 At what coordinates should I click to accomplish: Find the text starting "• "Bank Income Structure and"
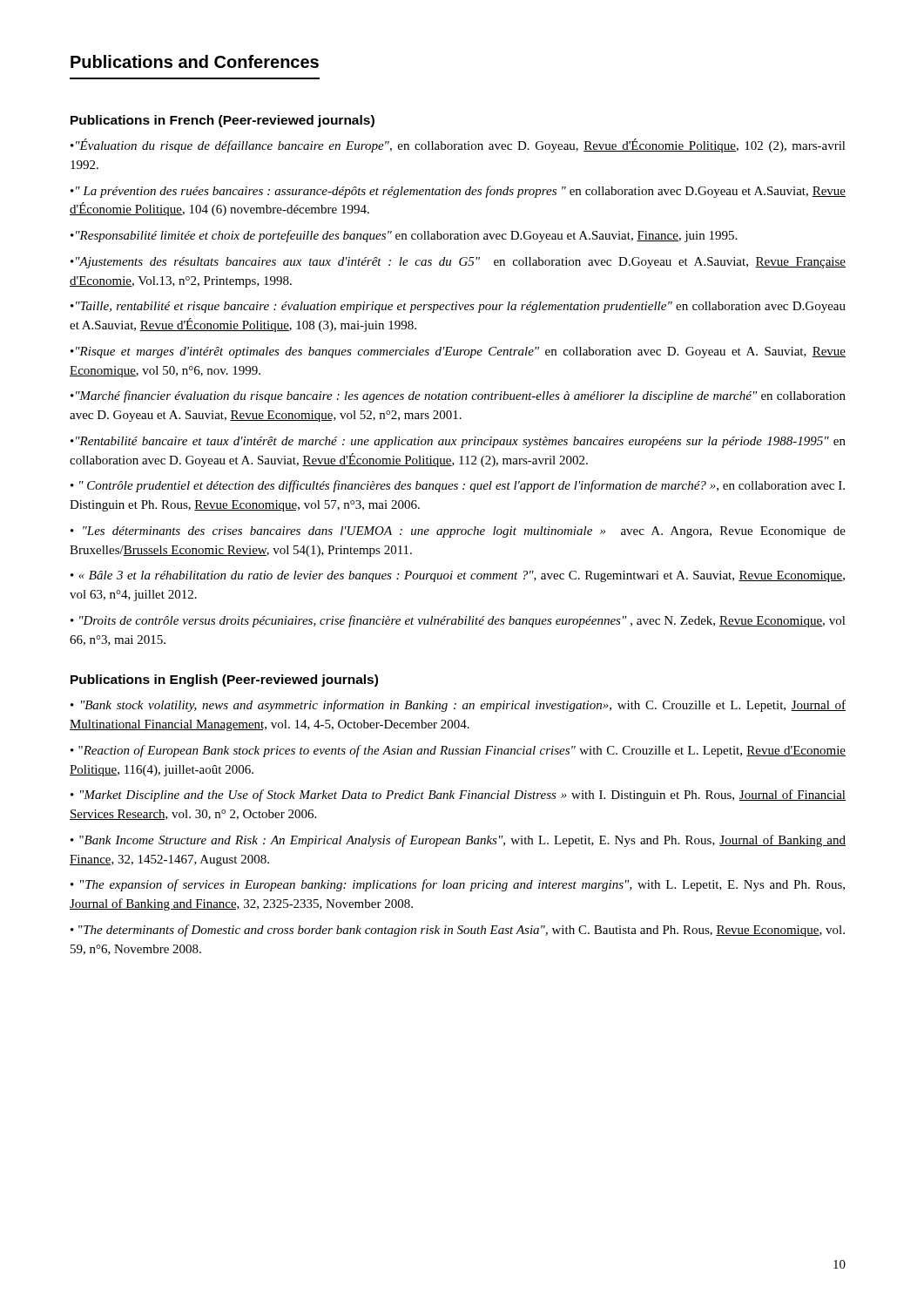click(x=458, y=849)
